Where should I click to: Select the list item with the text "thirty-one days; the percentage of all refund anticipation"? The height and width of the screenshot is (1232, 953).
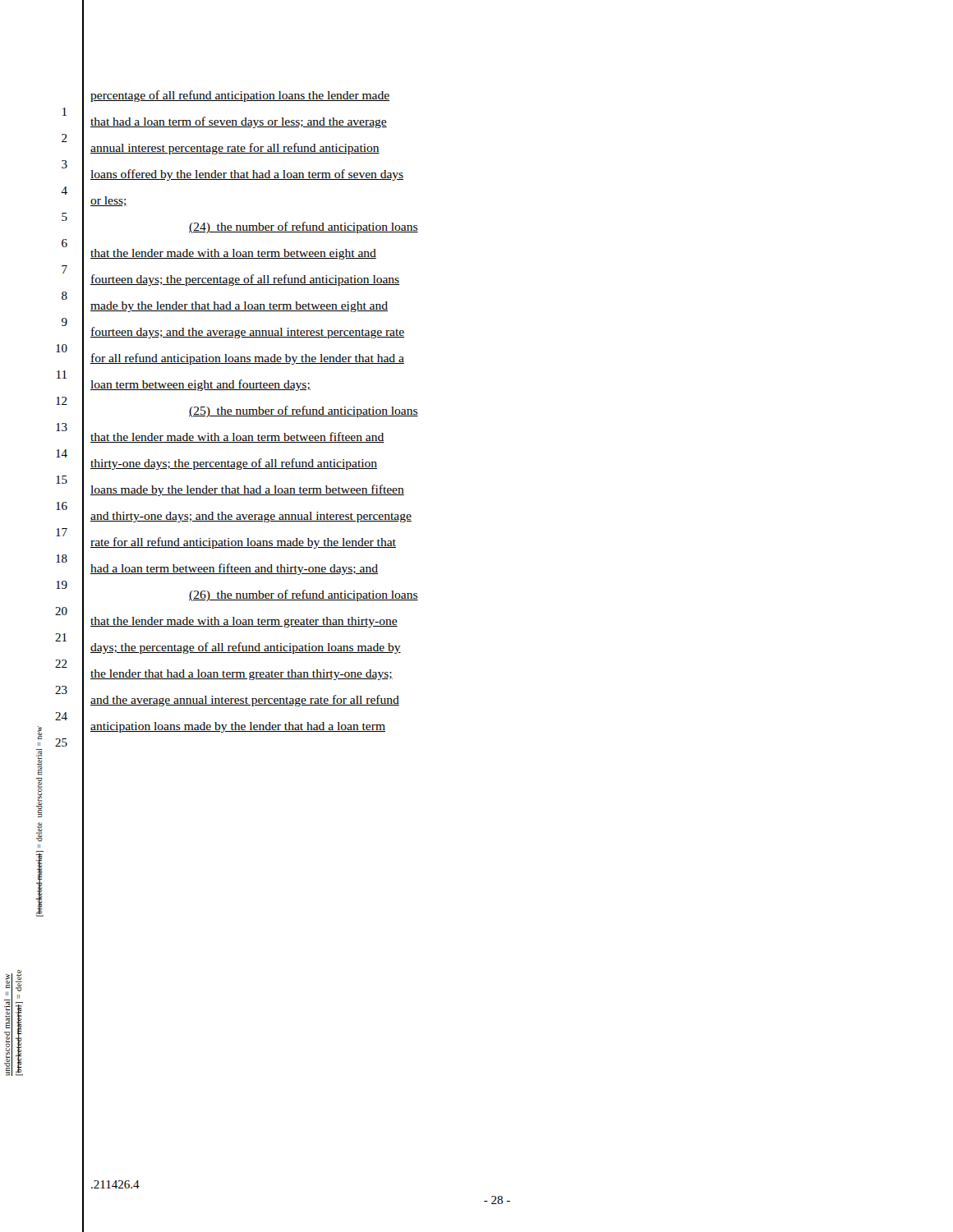coord(234,464)
